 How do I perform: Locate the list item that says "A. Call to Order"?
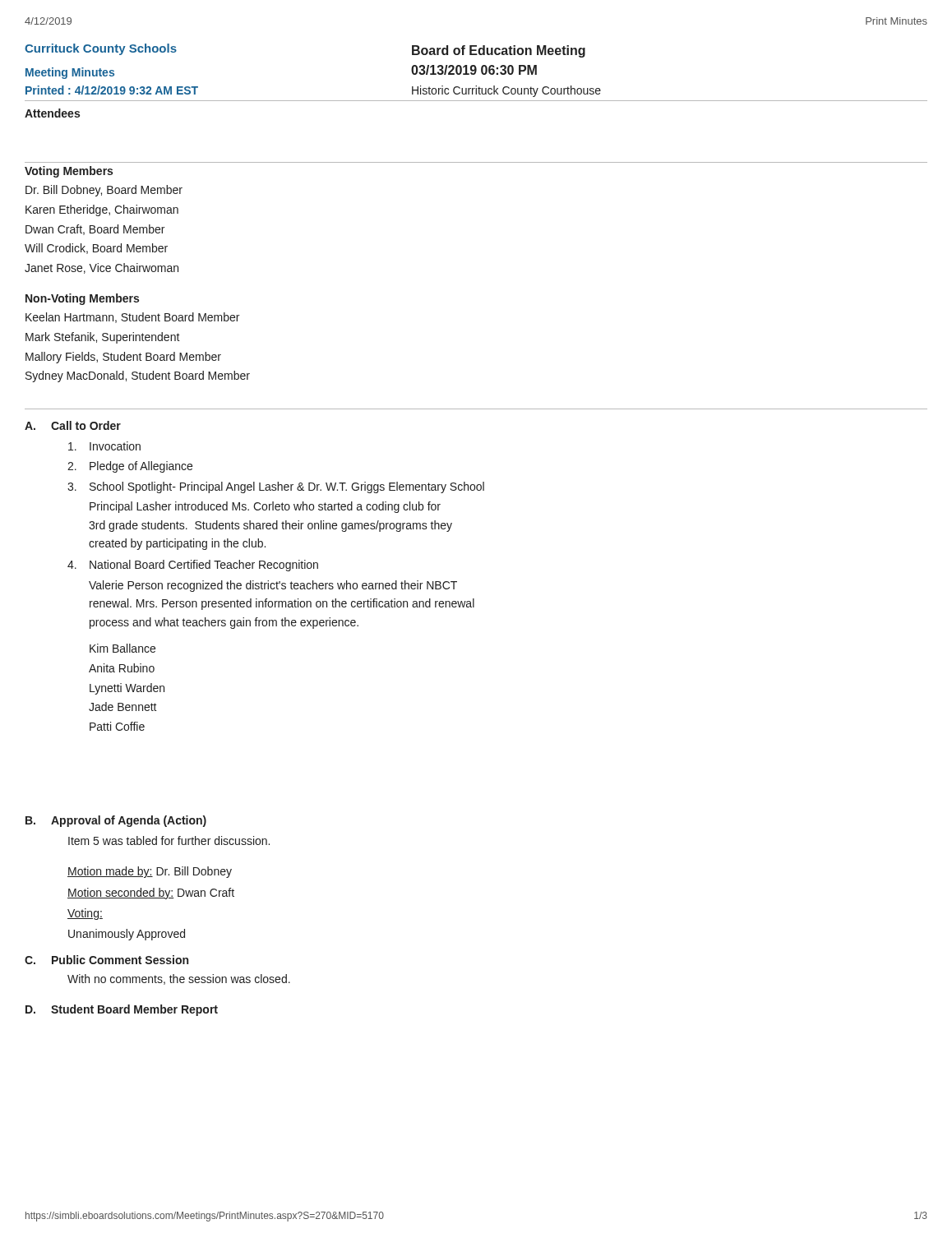click(73, 426)
